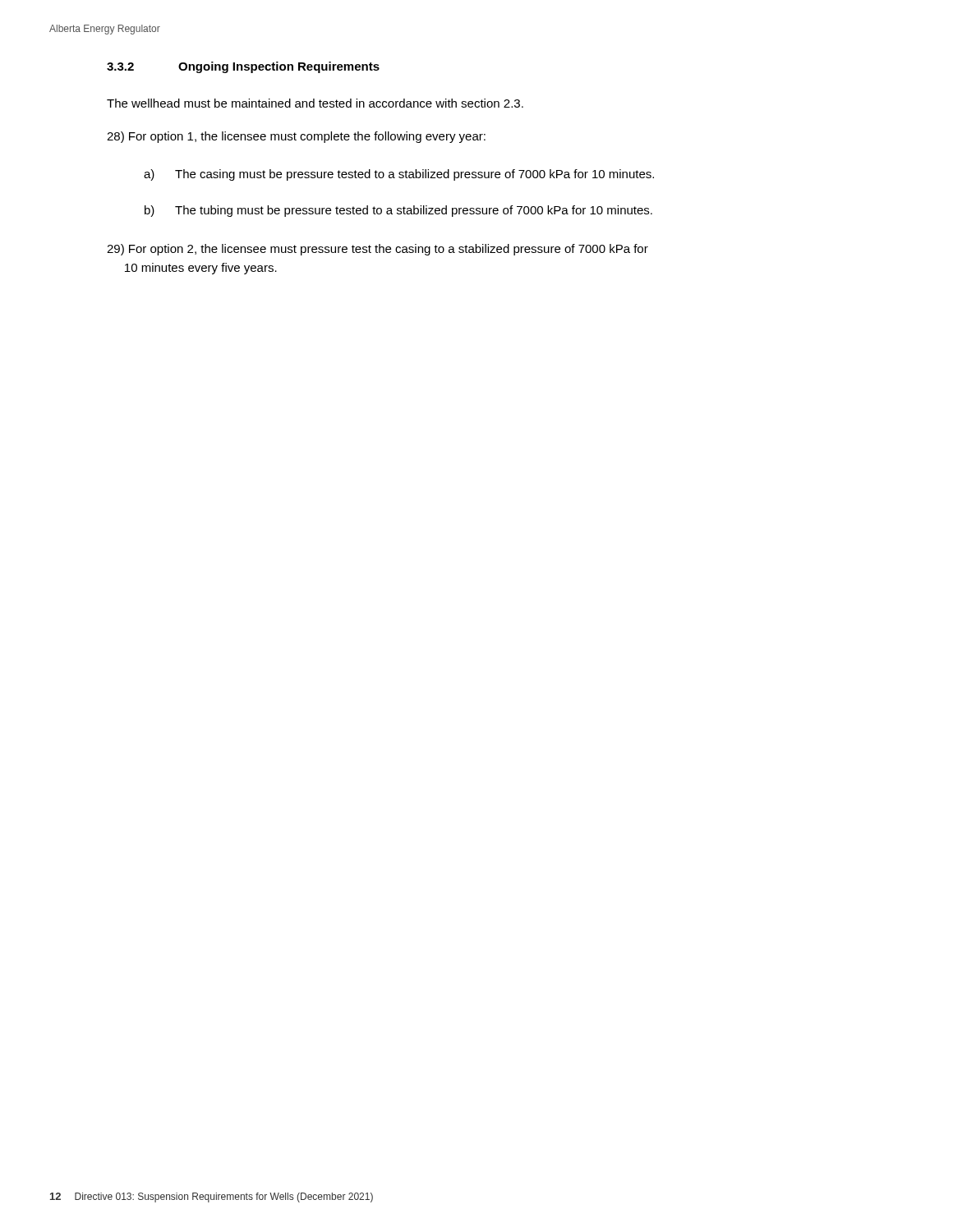The image size is (953, 1232).
Task: Locate the text block starting "The wellhead must"
Action: pos(315,103)
